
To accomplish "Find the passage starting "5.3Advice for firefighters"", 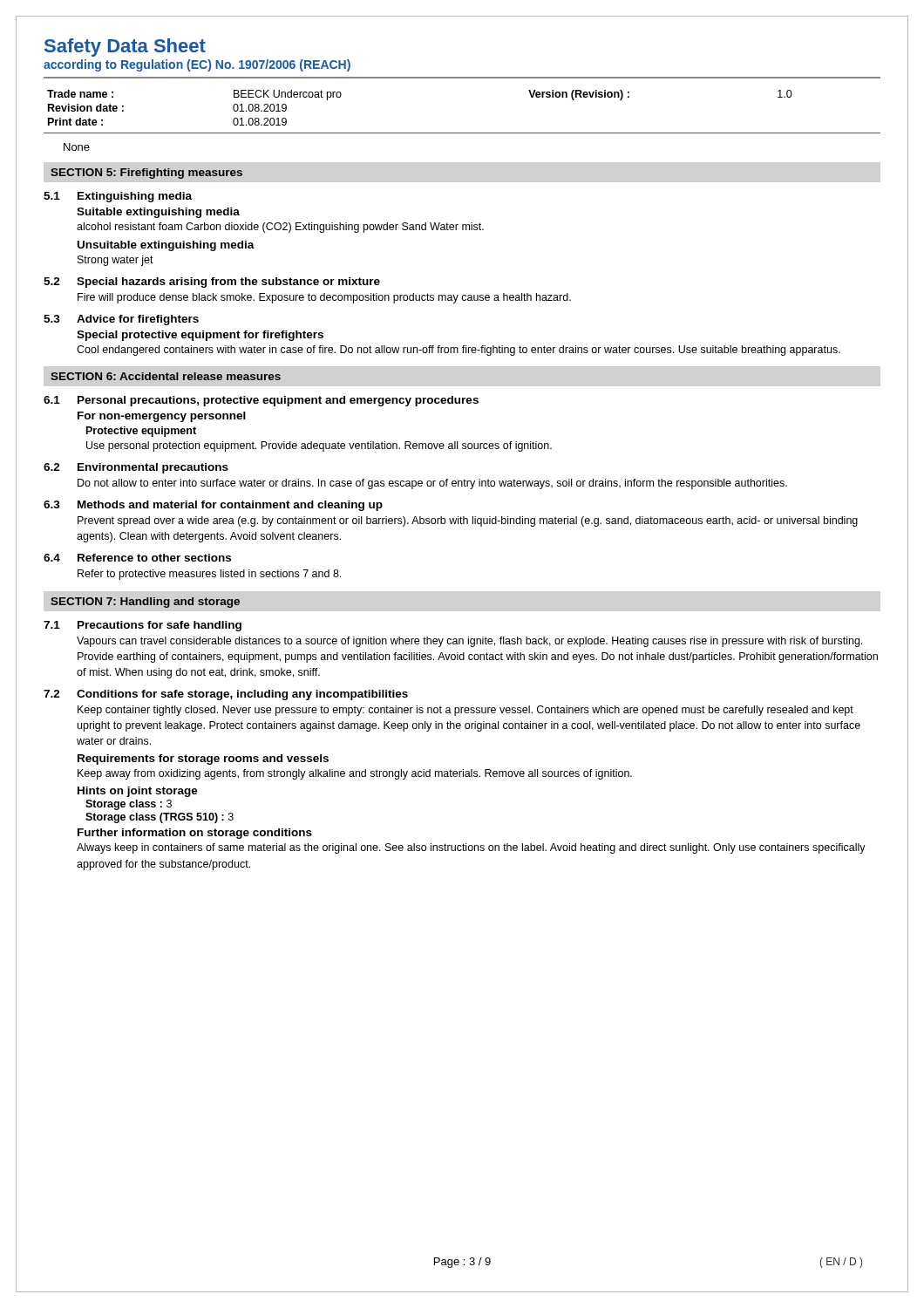I will click(121, 318).
